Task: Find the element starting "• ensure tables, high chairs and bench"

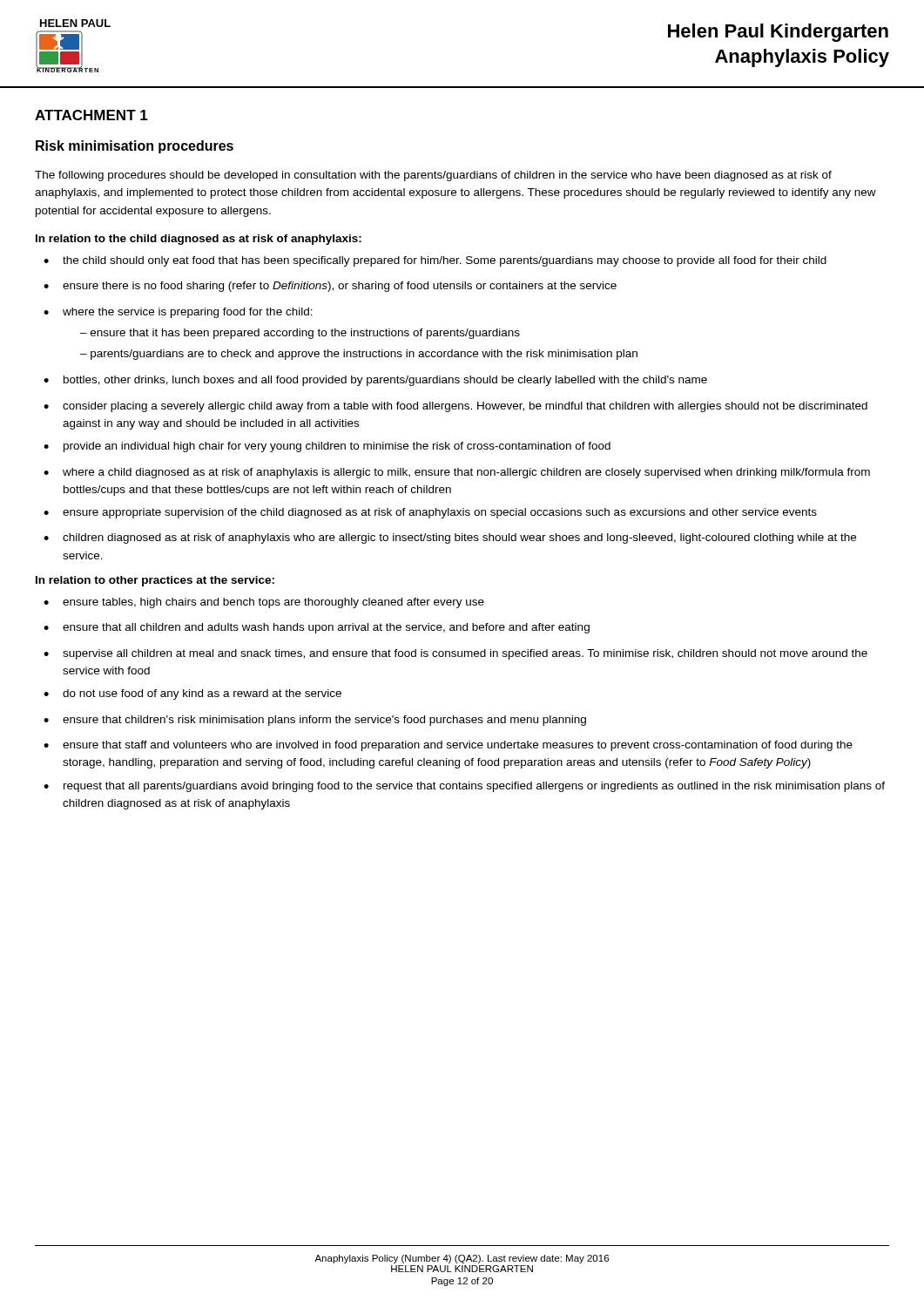Action: click(466, 604)
